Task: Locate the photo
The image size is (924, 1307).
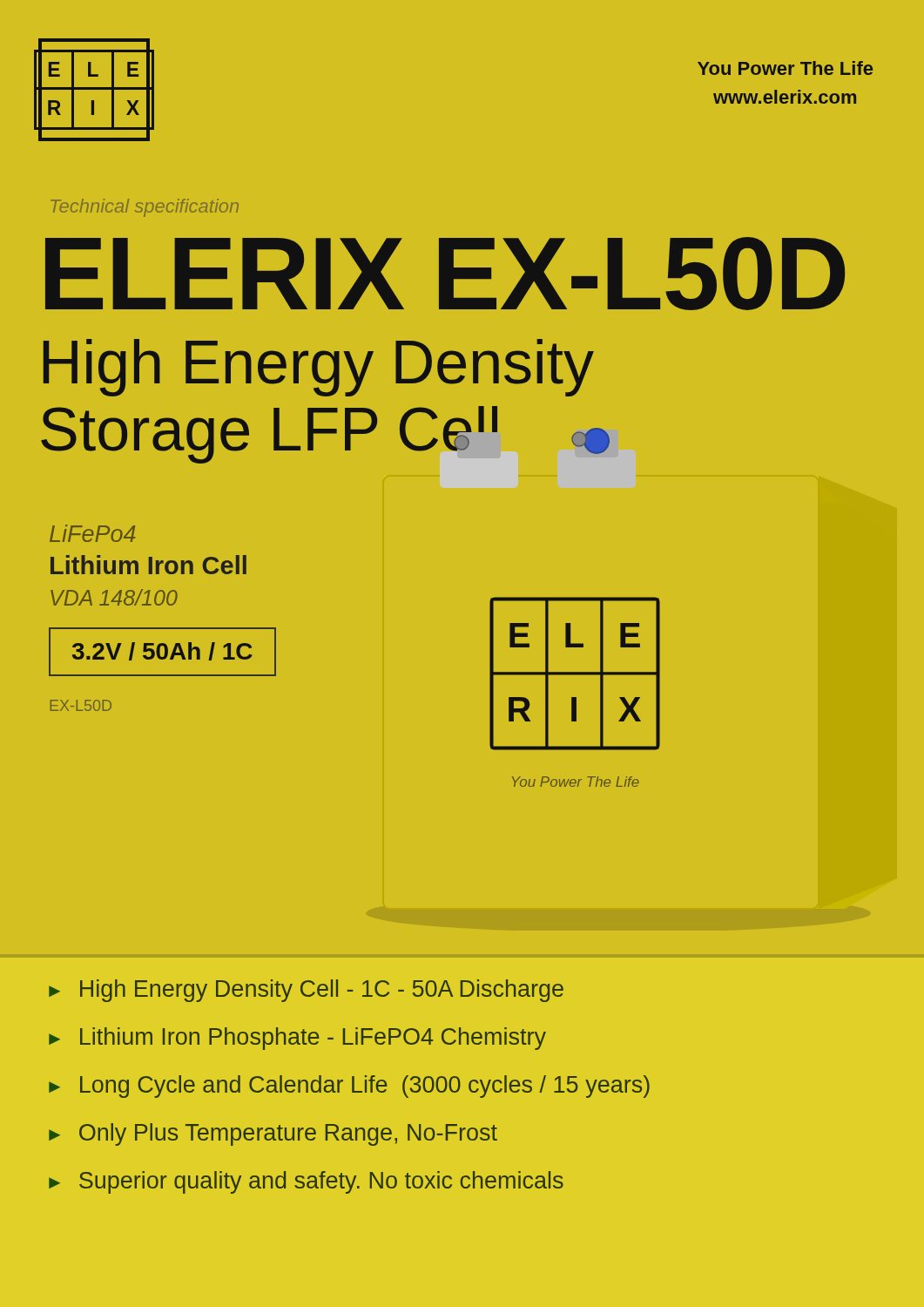Action: (x=574, y=678)
